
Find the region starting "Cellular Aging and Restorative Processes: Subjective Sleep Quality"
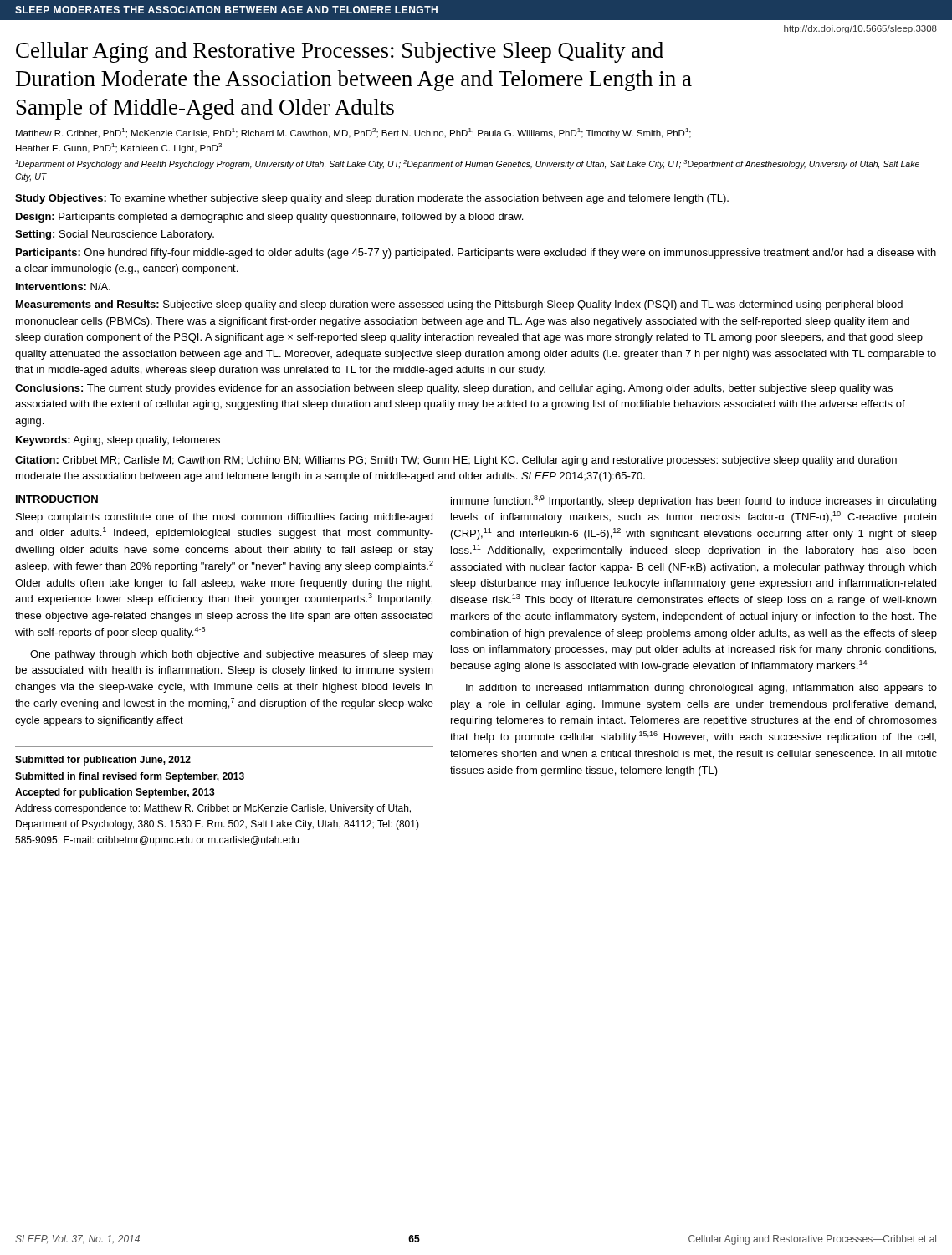tap(476, 79)
